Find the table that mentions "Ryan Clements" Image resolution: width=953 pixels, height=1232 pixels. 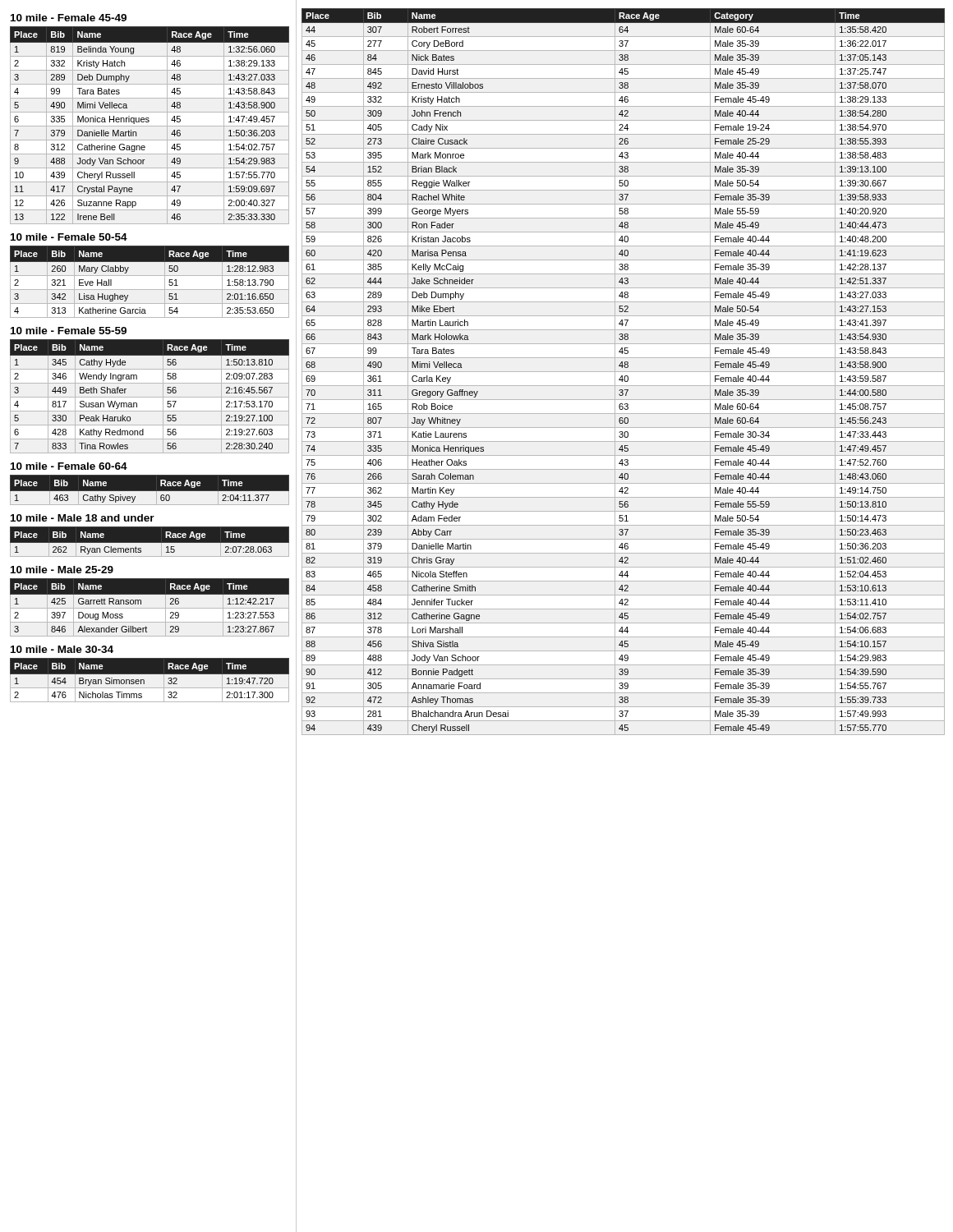tap(149, 542)
